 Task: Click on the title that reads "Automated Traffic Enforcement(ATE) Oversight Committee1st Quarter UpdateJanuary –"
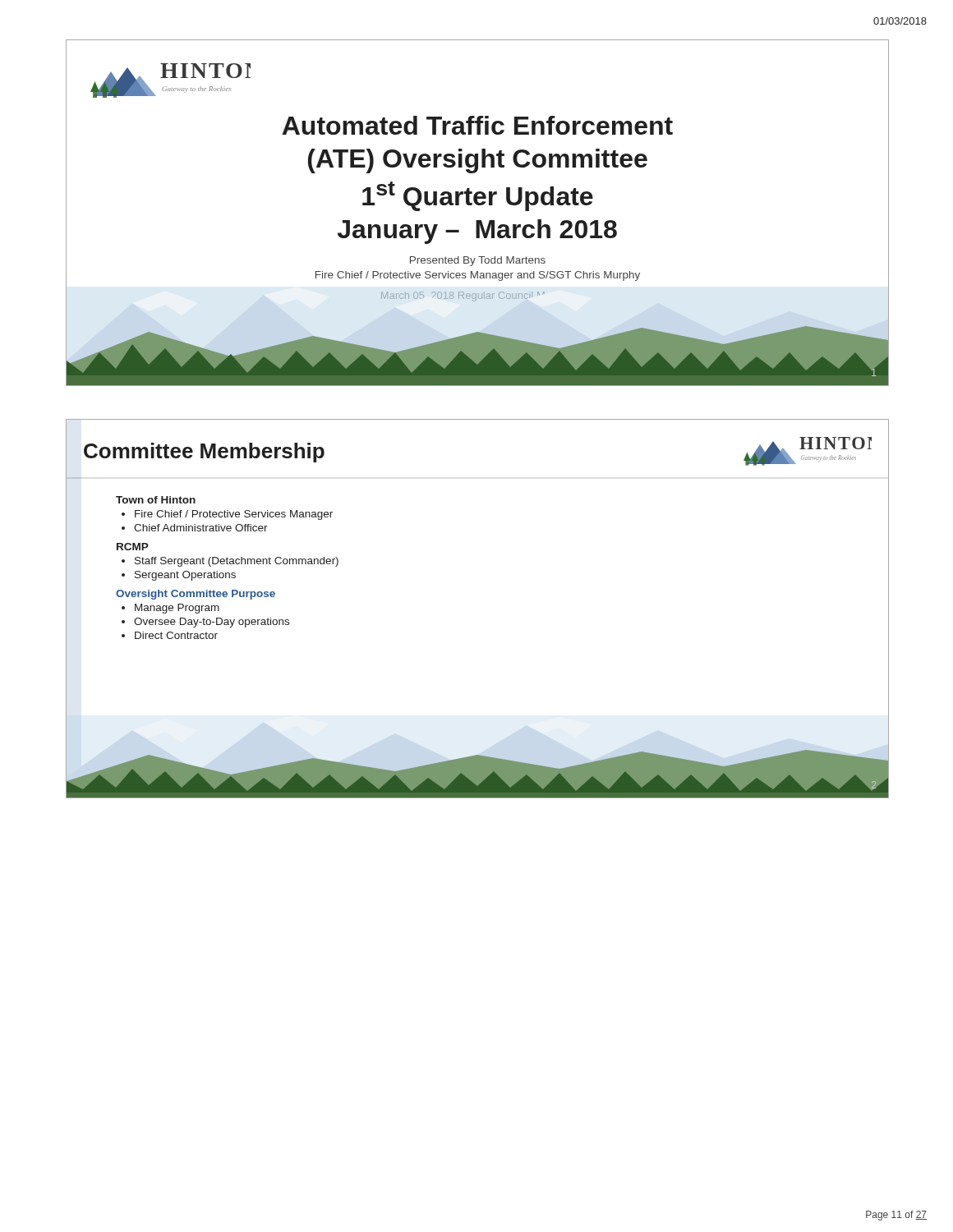point(477,177)
